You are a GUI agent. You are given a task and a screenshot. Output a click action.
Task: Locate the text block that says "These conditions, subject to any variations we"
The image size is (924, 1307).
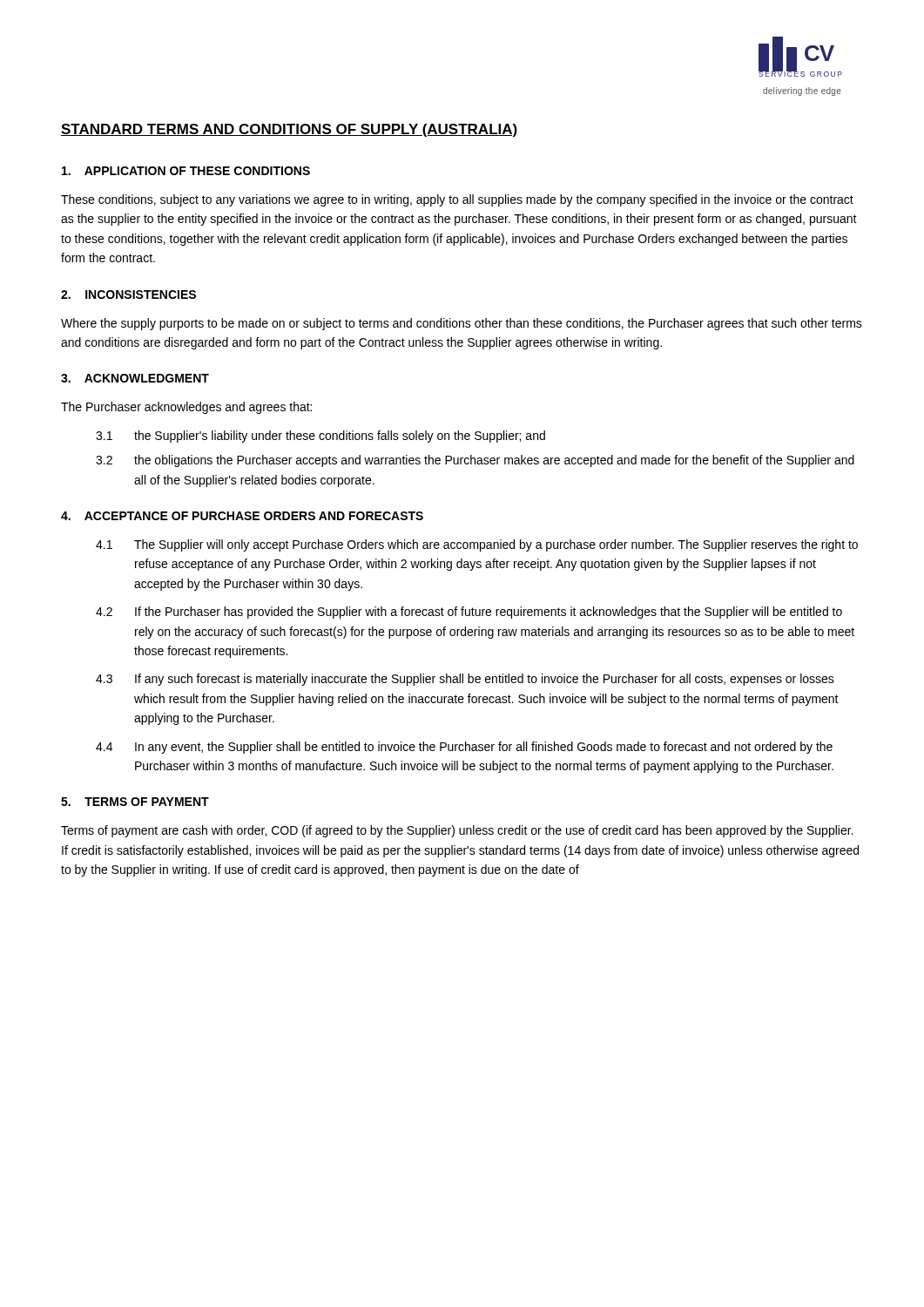[x=459, y=229]
